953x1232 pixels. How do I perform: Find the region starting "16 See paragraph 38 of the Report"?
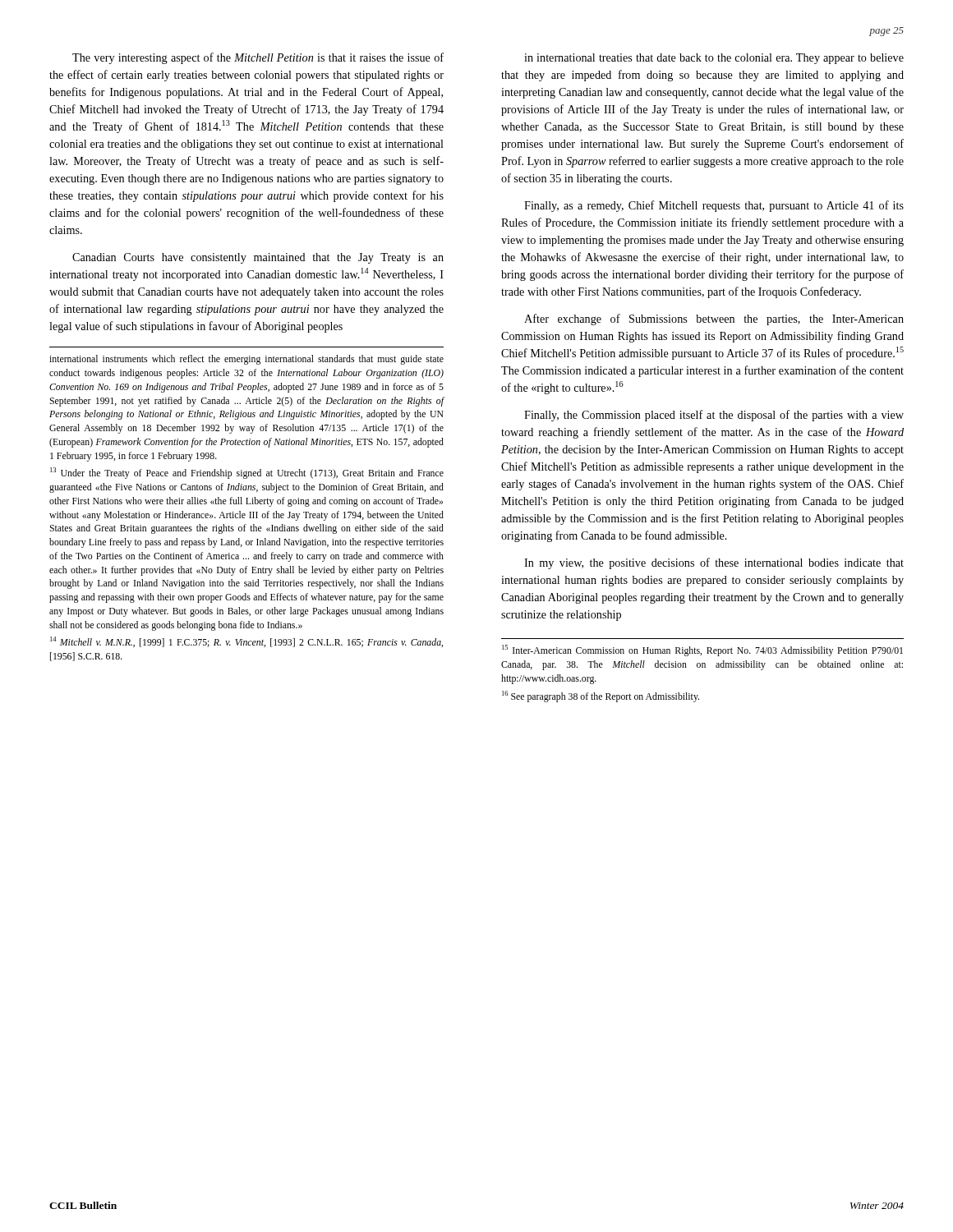coord(601,696)
